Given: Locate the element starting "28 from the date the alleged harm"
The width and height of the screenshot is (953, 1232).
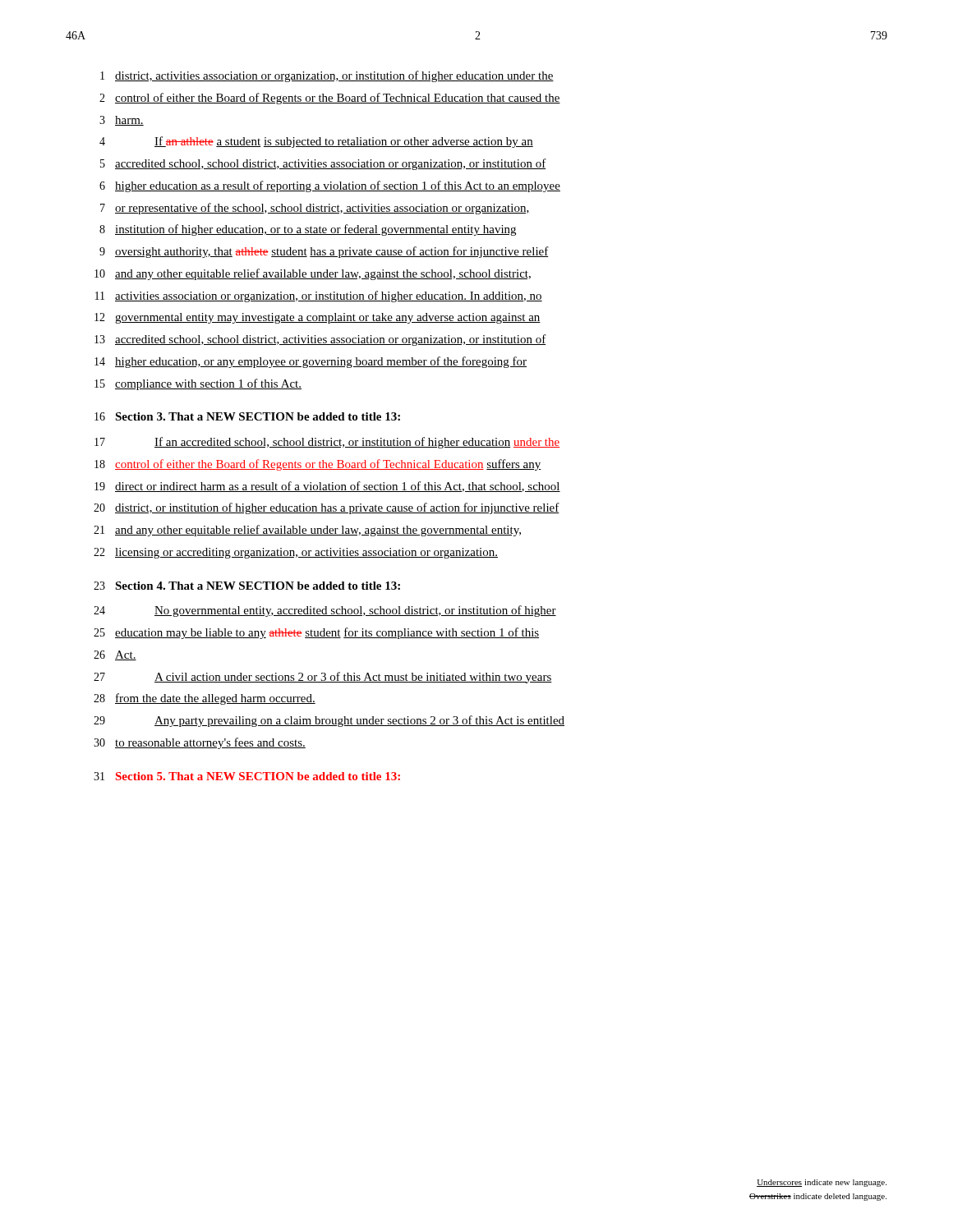Looking at the screenshot, I should 205,699.
